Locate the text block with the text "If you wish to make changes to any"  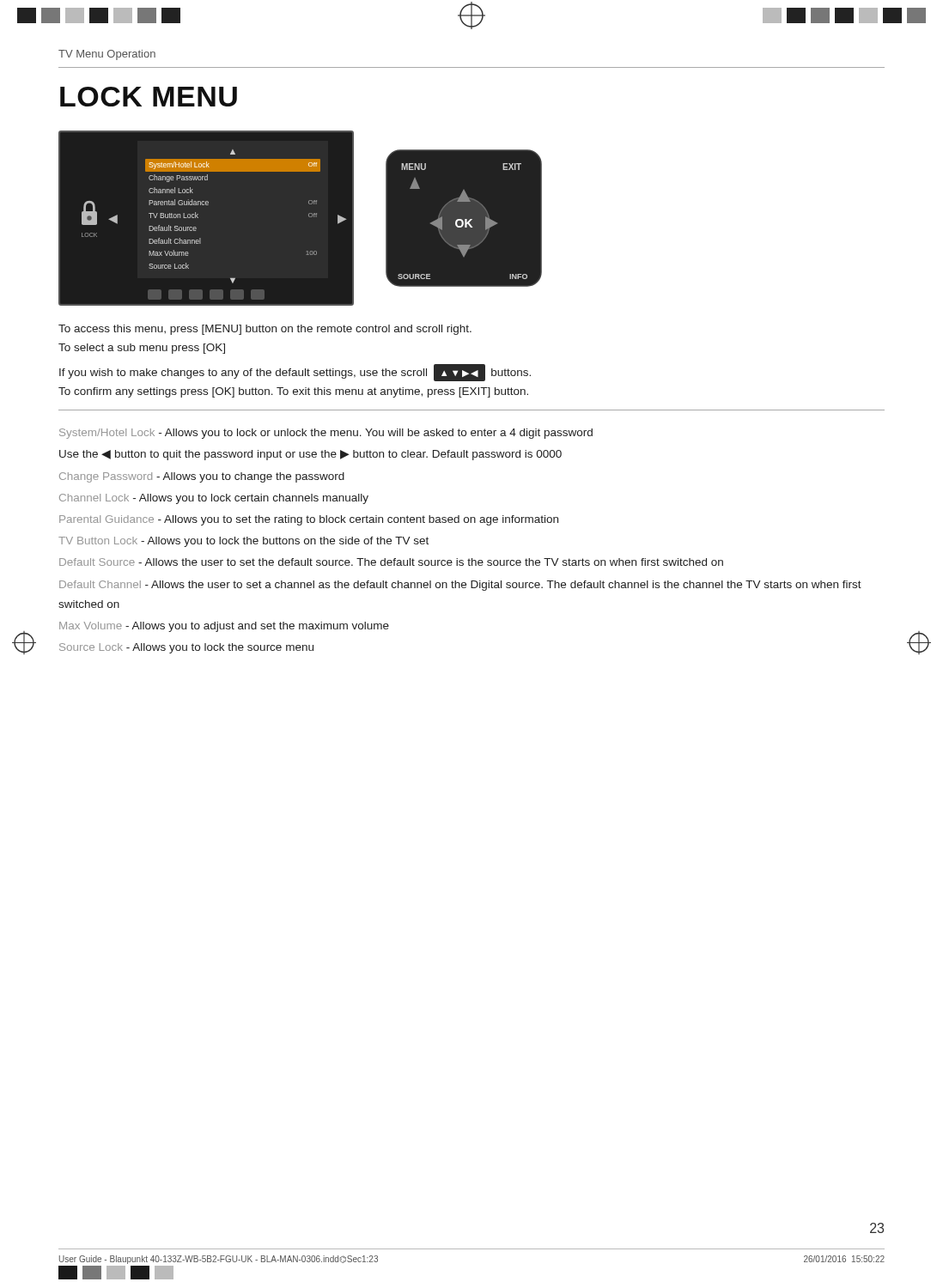tap(295, 381)
